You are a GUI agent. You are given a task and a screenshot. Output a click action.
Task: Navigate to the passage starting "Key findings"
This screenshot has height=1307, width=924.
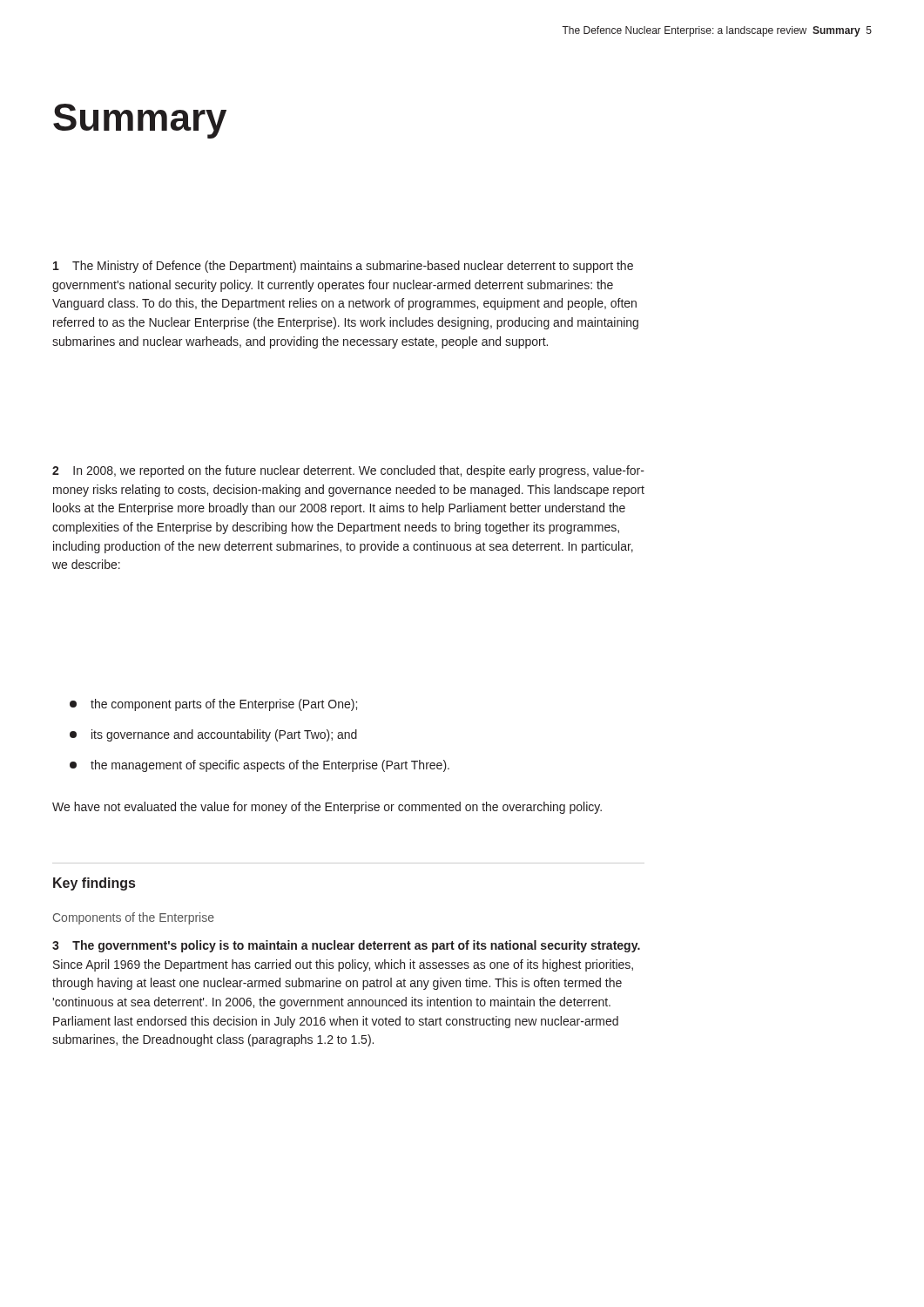[x=94, y=883]
